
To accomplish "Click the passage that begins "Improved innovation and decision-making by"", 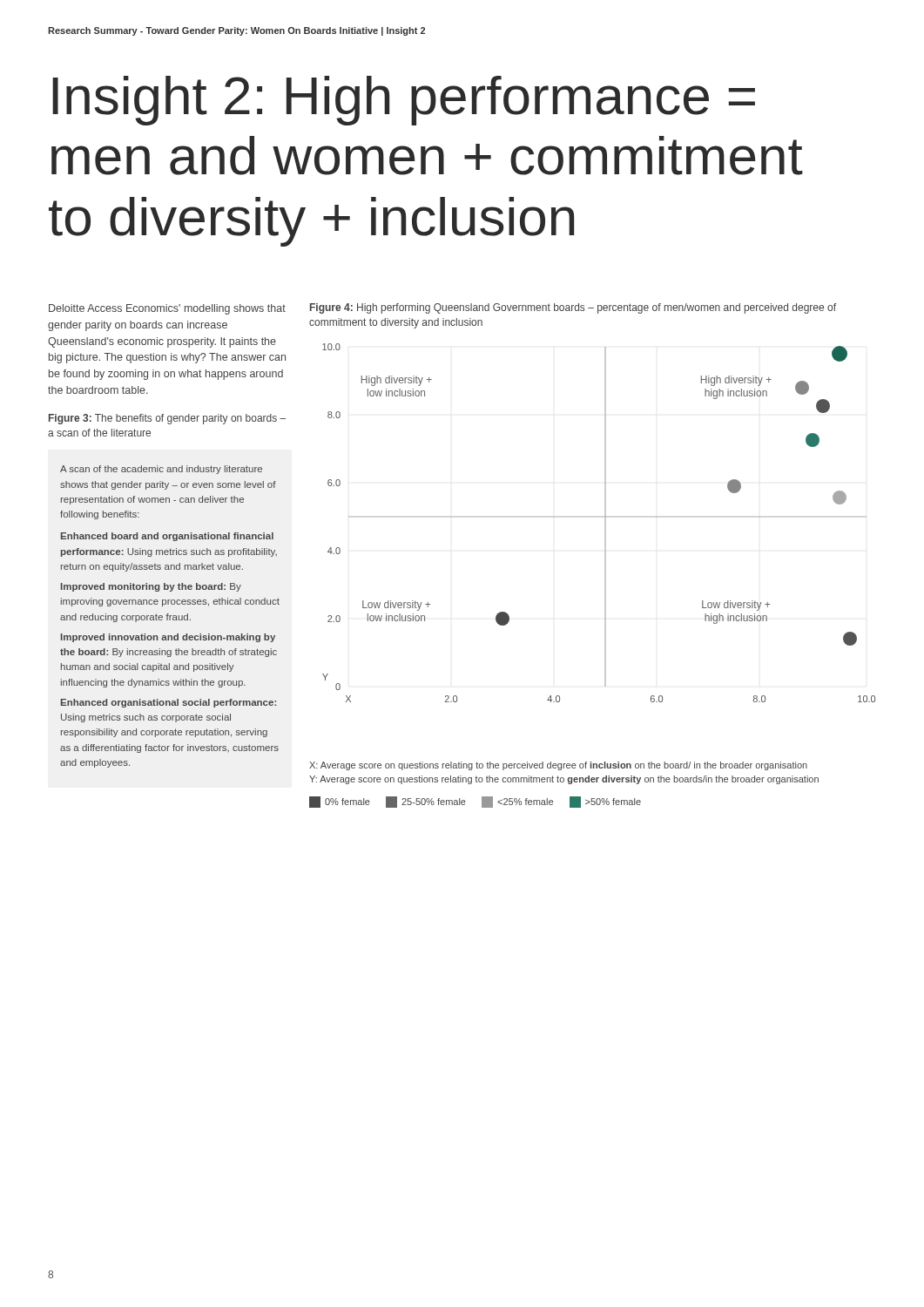I will [169, 659].
